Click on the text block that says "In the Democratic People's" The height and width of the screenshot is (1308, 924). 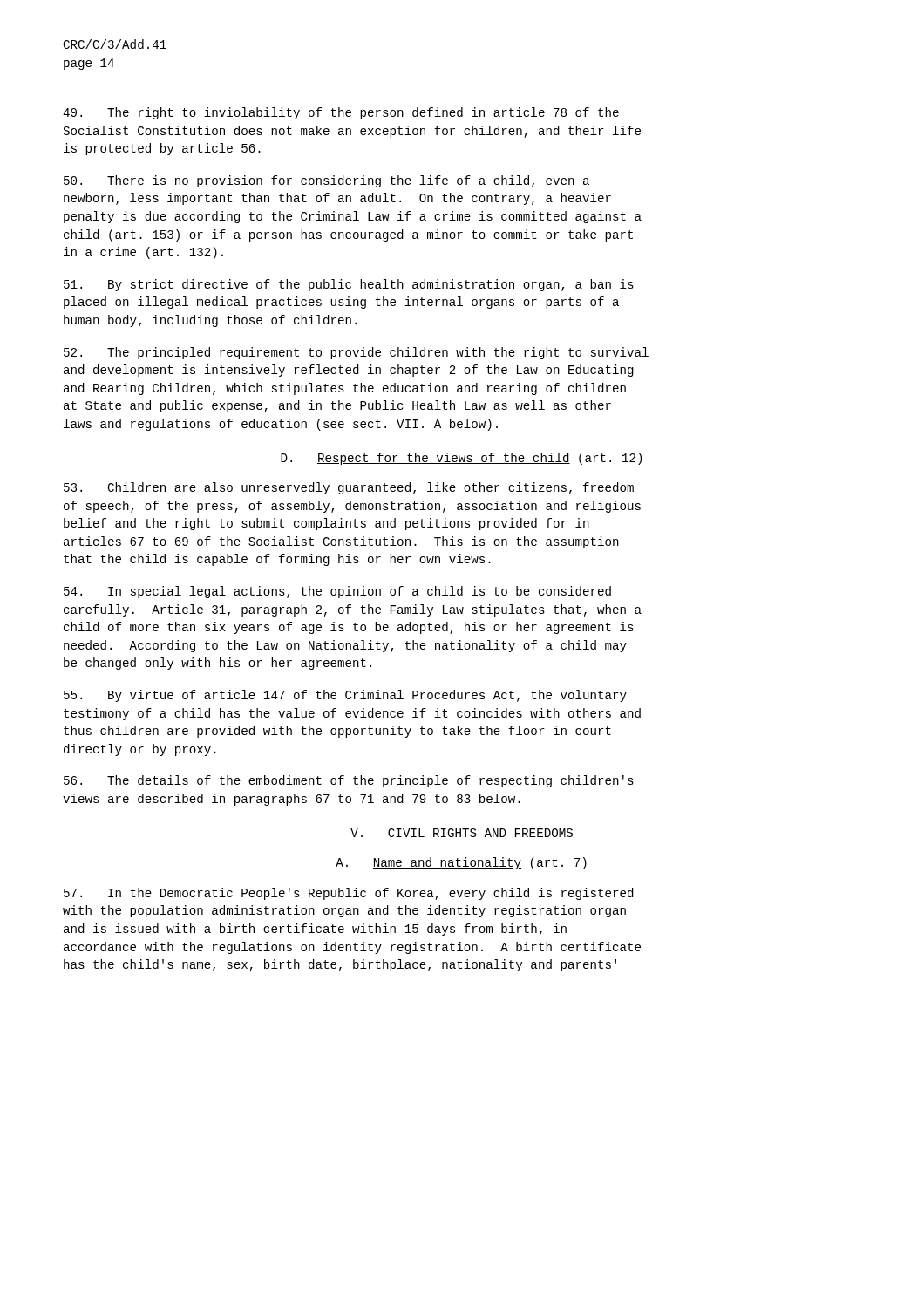coord(352,930)
